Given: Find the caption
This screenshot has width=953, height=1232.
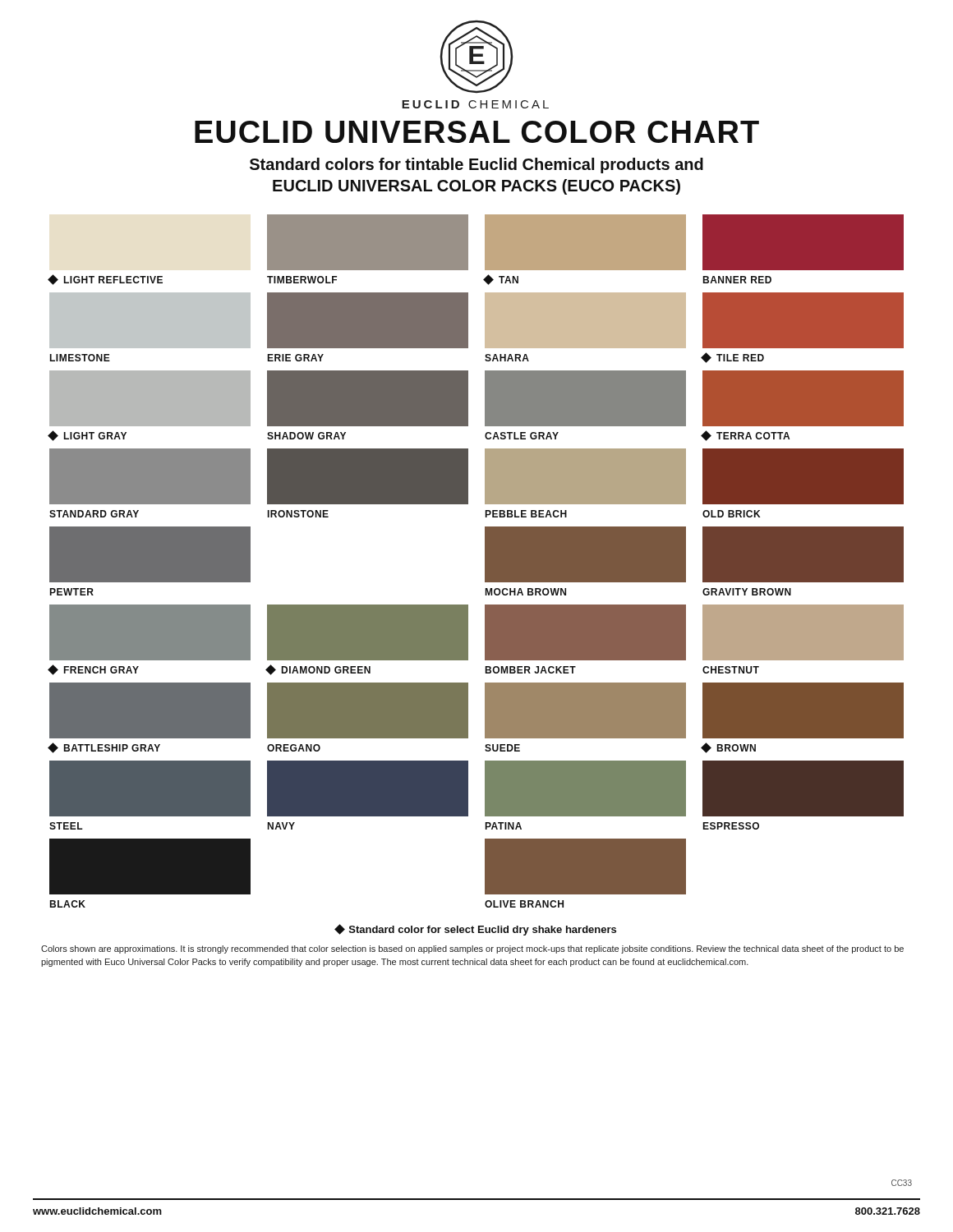Looking at the screenshot, I should coord(476,929).
